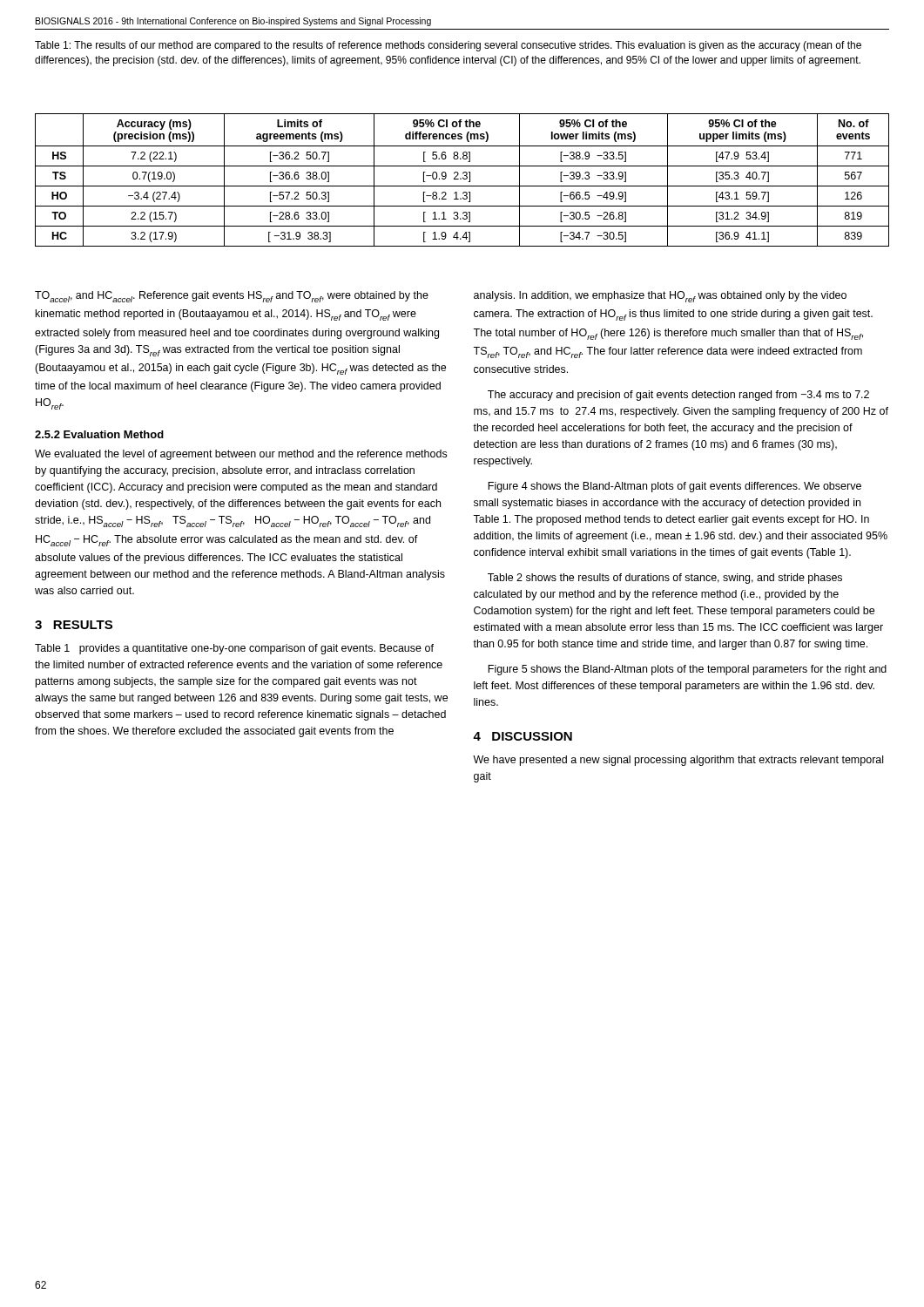
Task: Select the table that reads "[35.3 40.7]"
Action: coord(462,180)
